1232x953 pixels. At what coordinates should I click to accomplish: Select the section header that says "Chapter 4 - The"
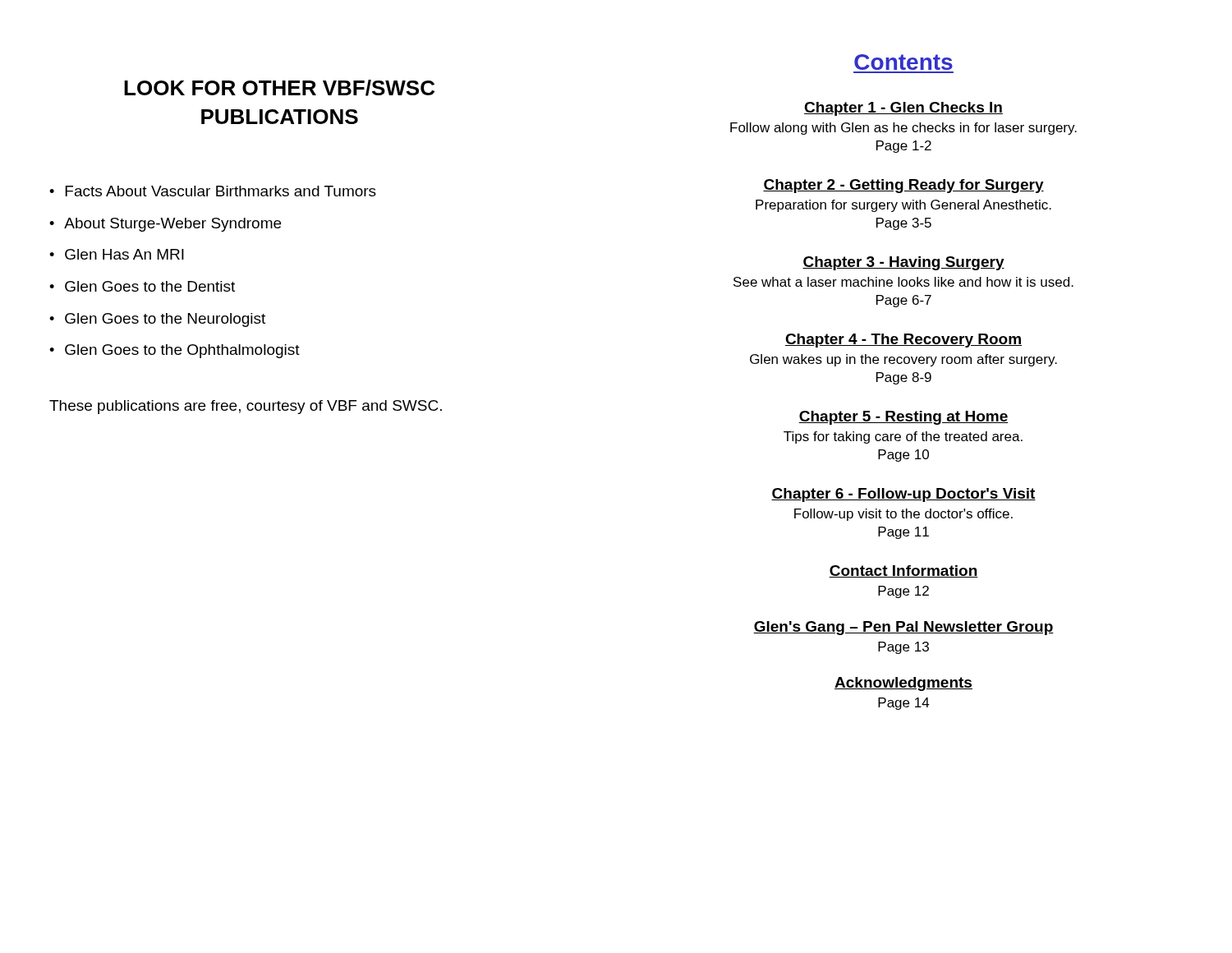point(903,358)
